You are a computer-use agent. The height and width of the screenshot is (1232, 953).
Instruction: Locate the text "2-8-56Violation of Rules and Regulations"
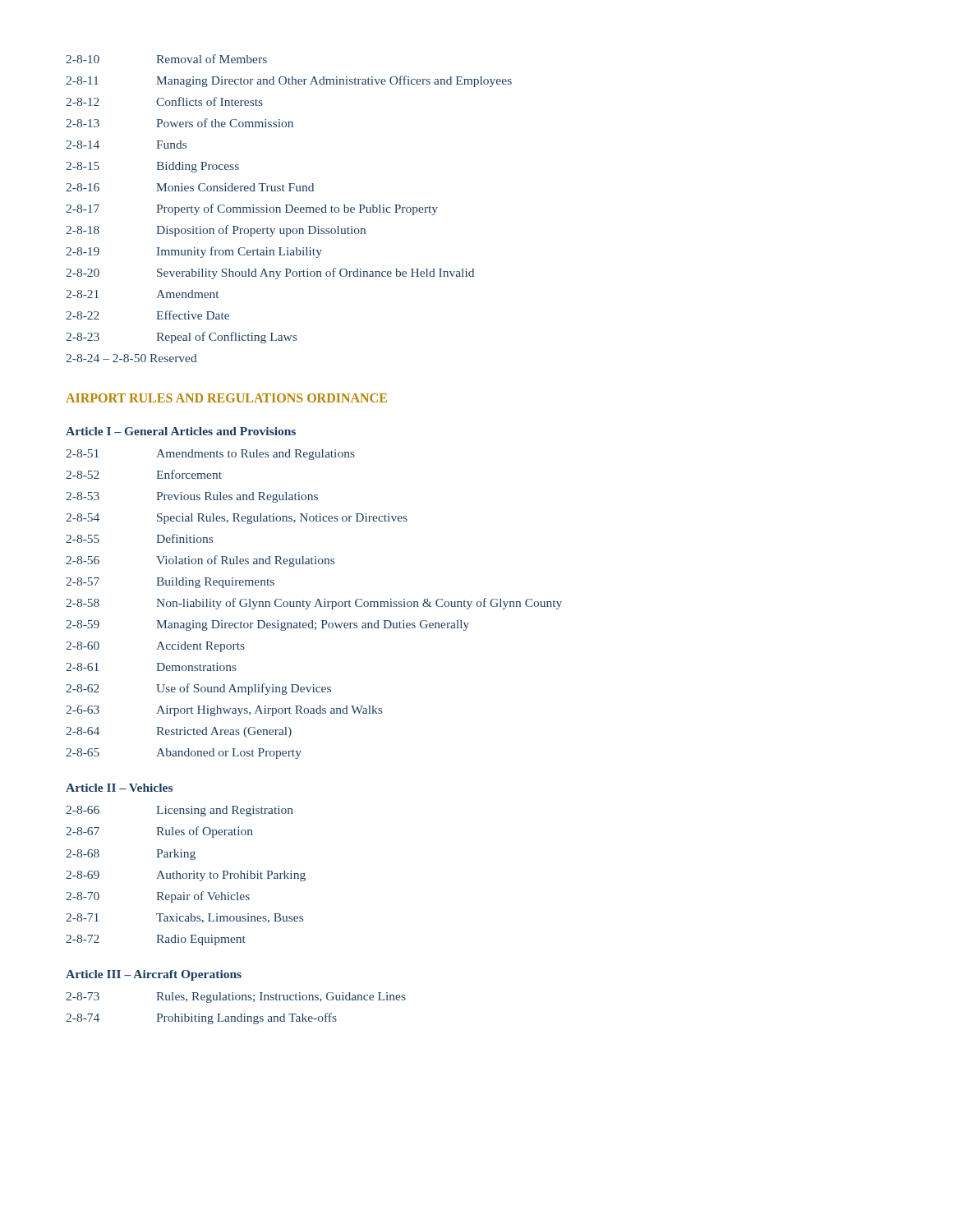point(200,560)
